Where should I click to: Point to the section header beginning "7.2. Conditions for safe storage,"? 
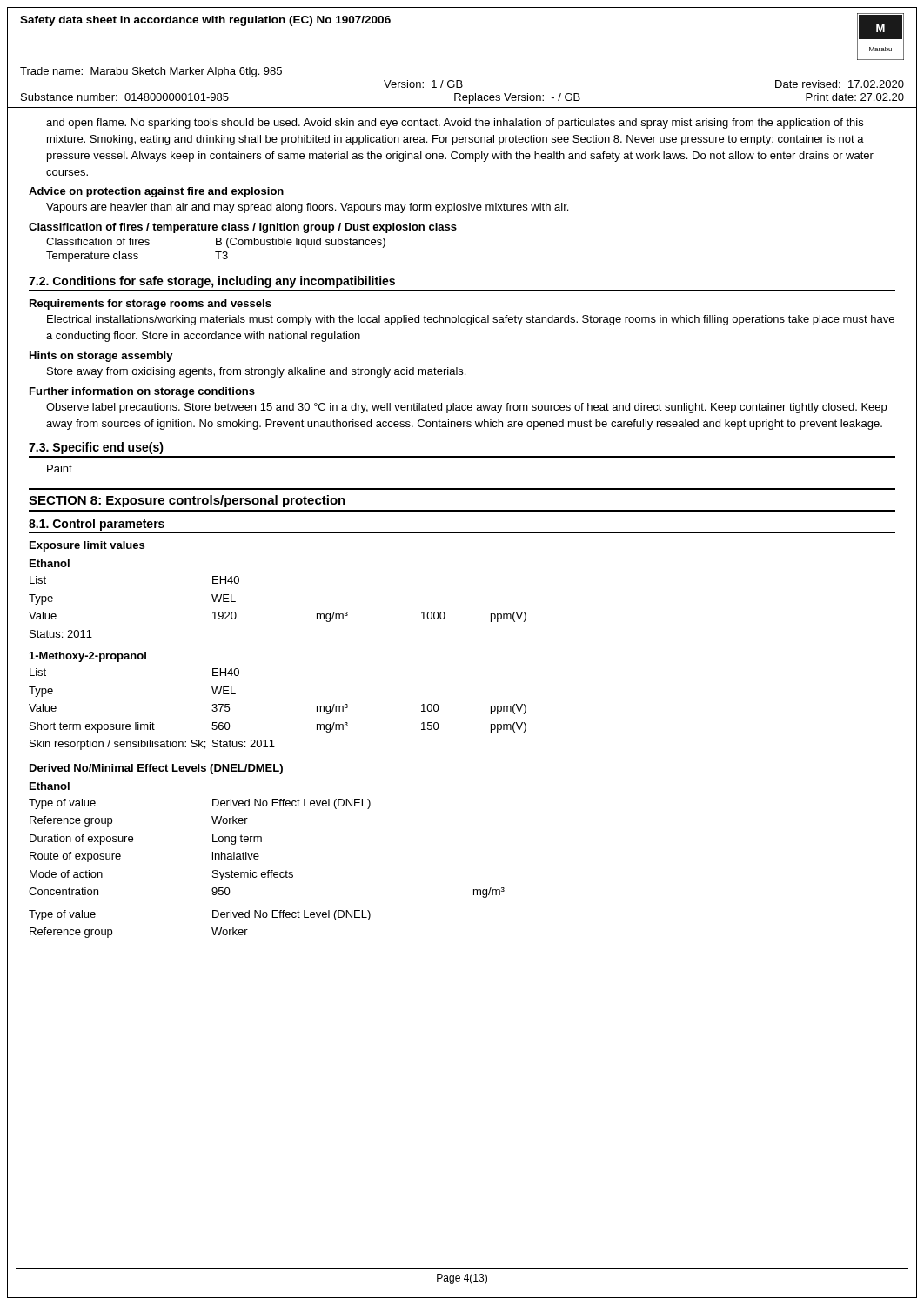tap(212, 281)
